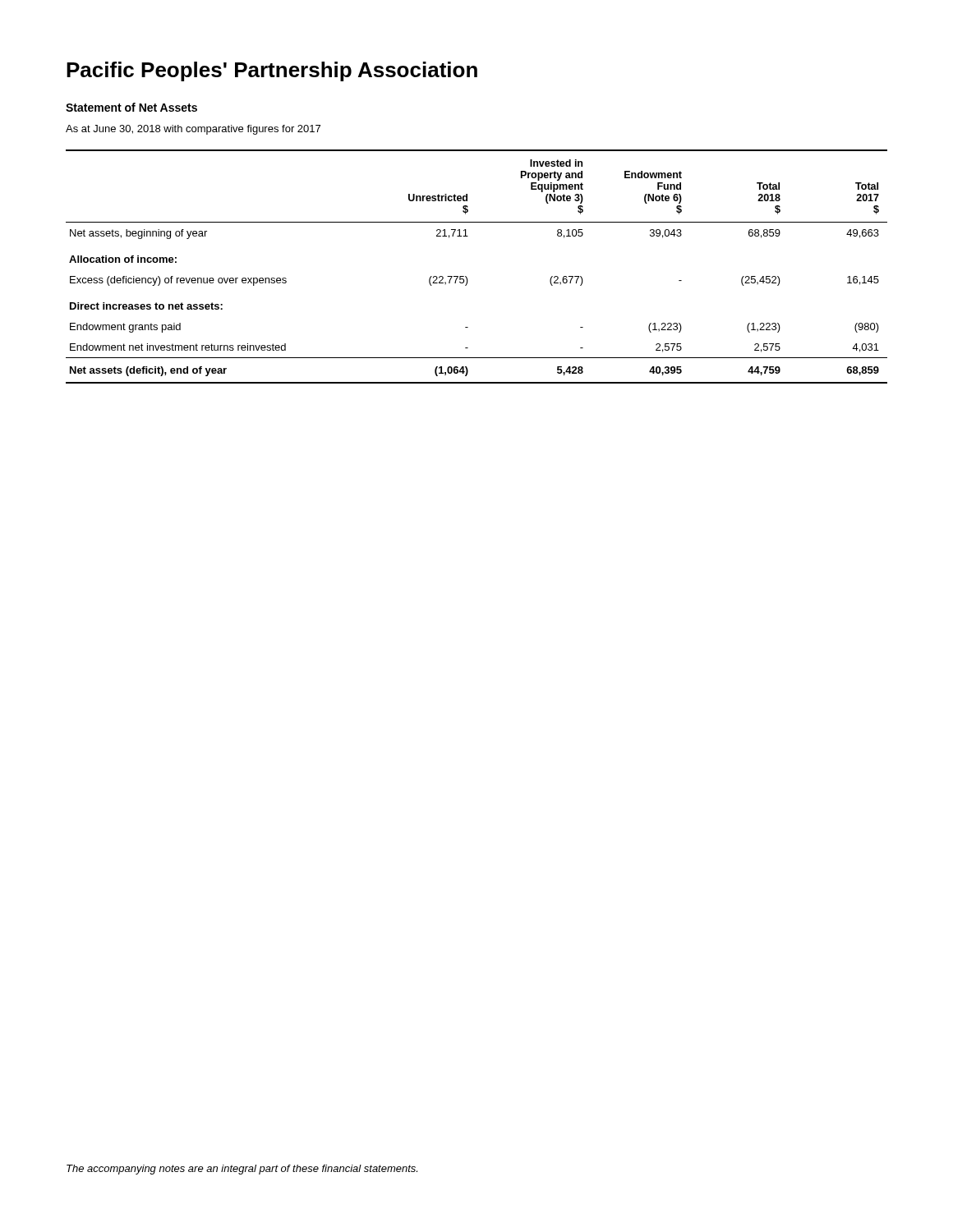Find the section header on this page that starts "Statement of Net"
Viewport: 953px width, 1232px height.
click(132, 108)
